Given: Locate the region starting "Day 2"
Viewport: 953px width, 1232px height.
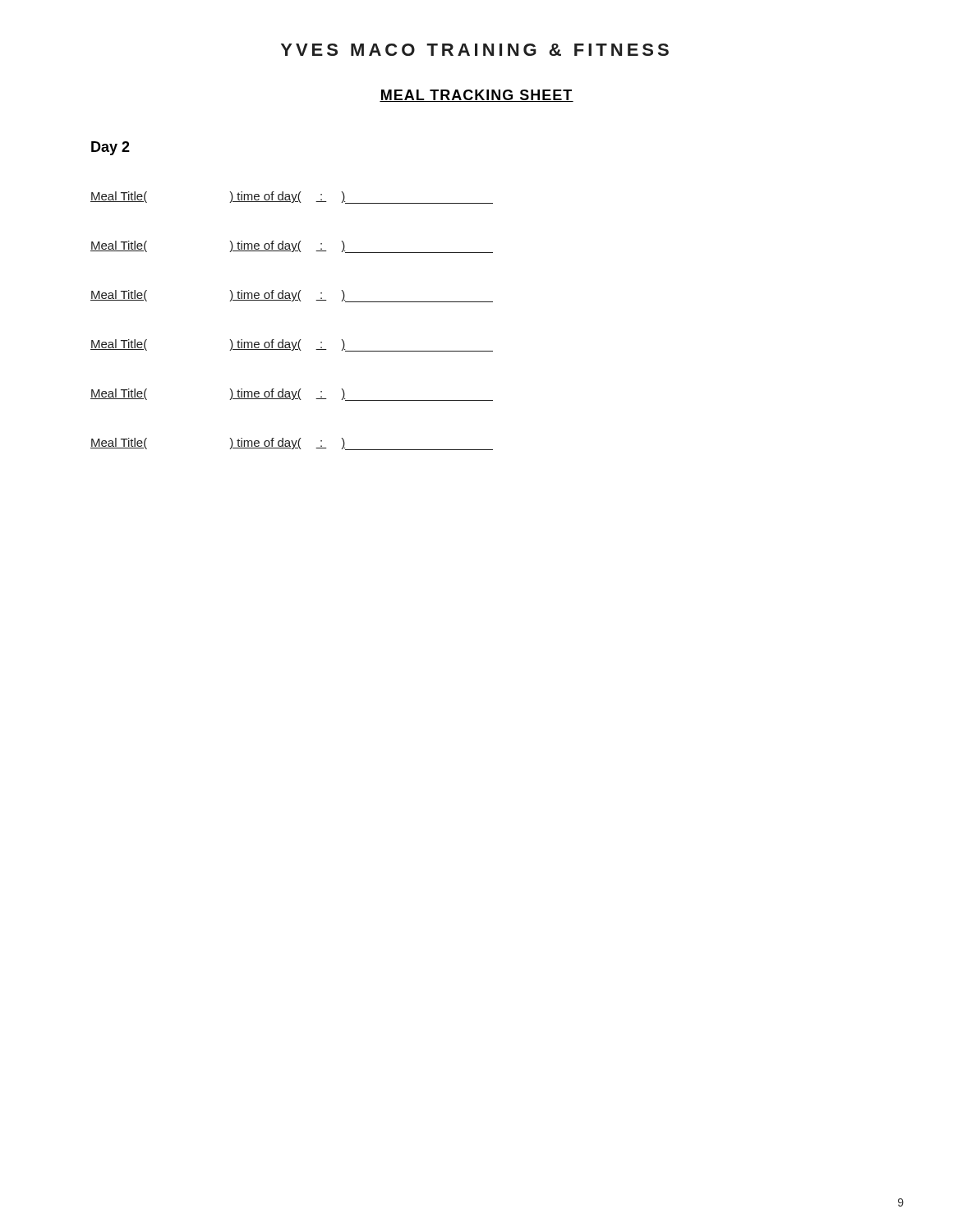Looking at the screenshot, I should pos(110,147).
